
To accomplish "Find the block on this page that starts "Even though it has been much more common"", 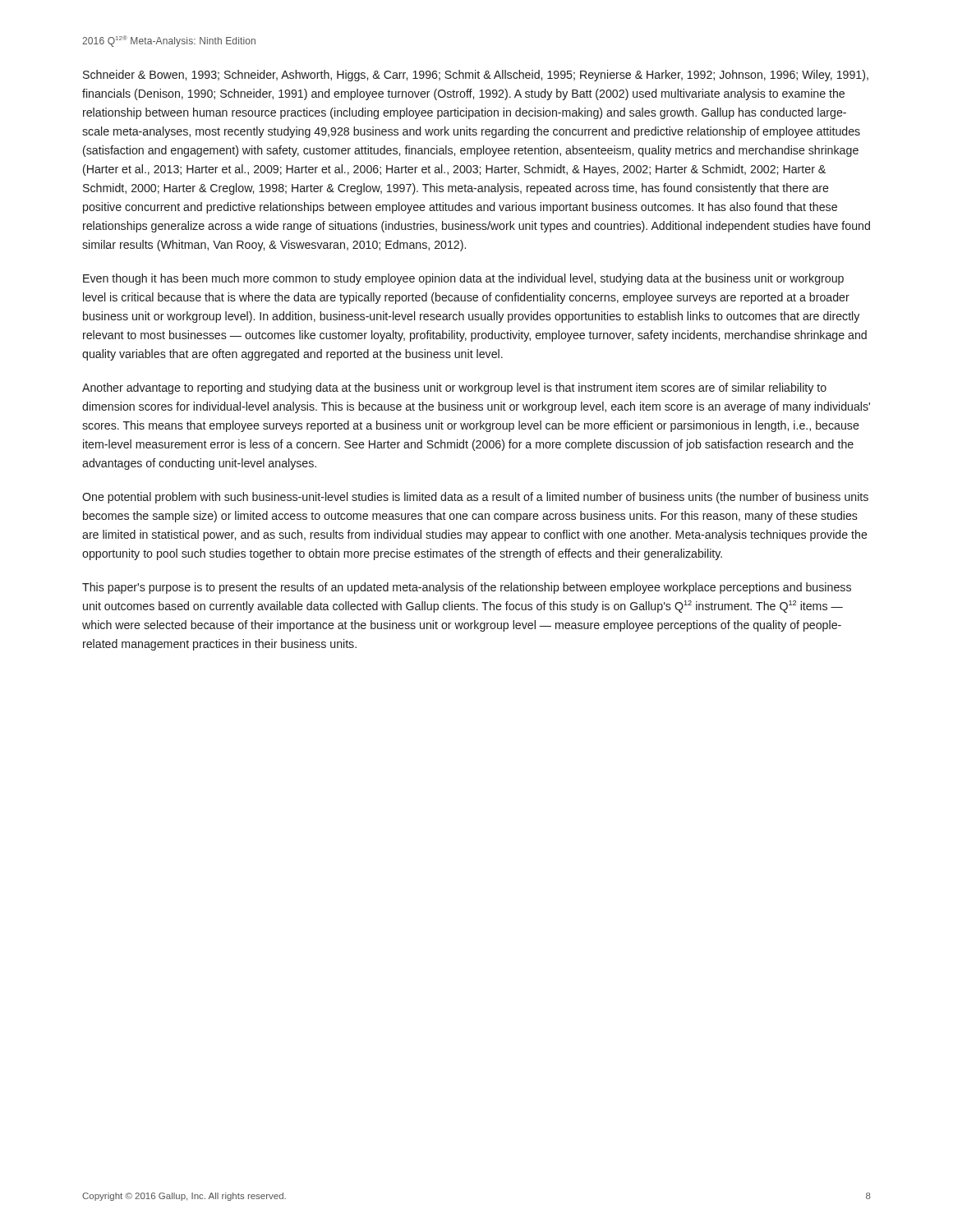I will (x=475, y=316).
